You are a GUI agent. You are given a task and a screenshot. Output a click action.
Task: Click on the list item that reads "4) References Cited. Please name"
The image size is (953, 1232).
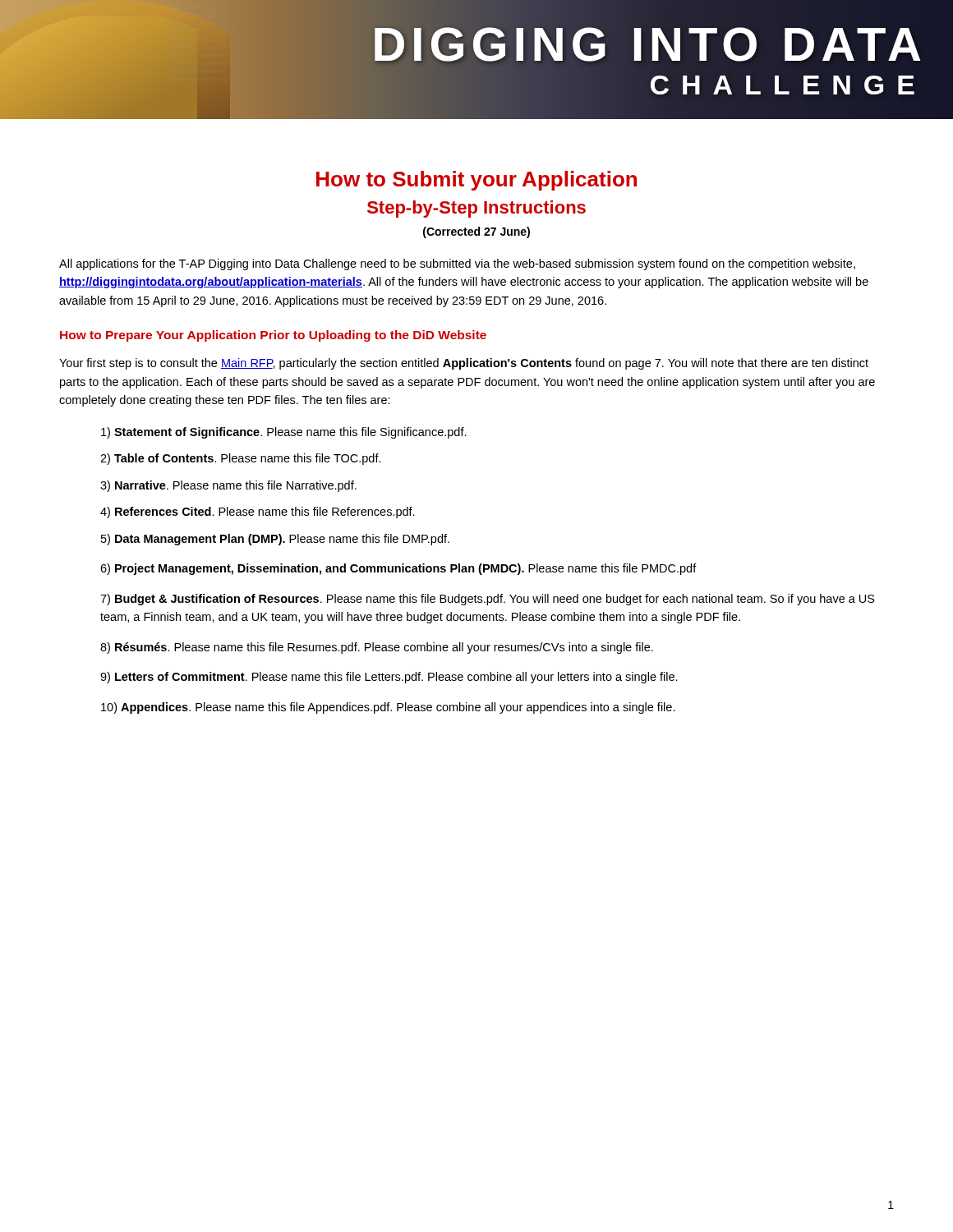[x=258, y=512]
